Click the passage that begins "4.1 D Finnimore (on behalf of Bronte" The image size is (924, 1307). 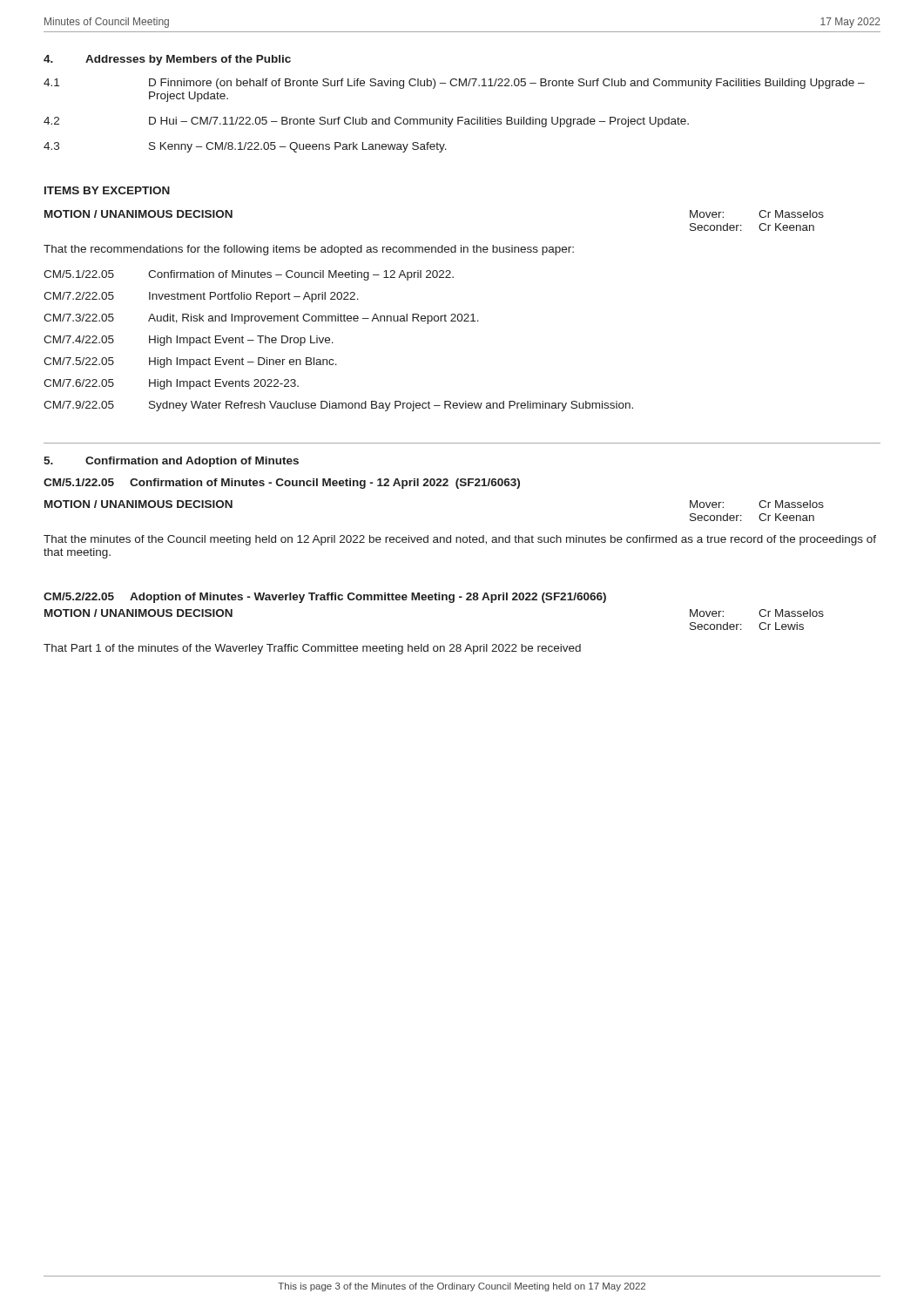[x=462, y=89]
